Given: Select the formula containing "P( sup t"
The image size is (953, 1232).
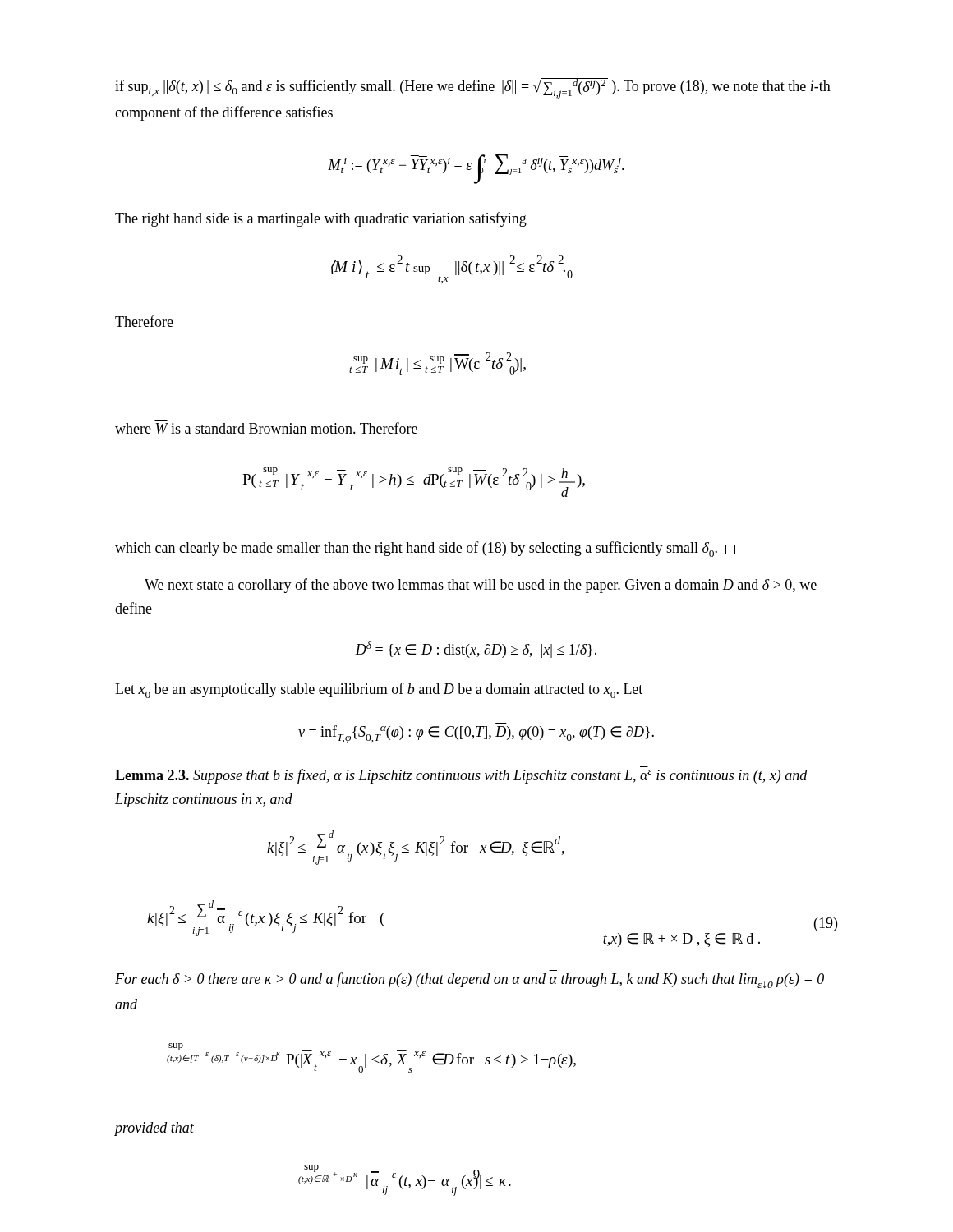Looking at the screenshot, I should pos(476,484).
